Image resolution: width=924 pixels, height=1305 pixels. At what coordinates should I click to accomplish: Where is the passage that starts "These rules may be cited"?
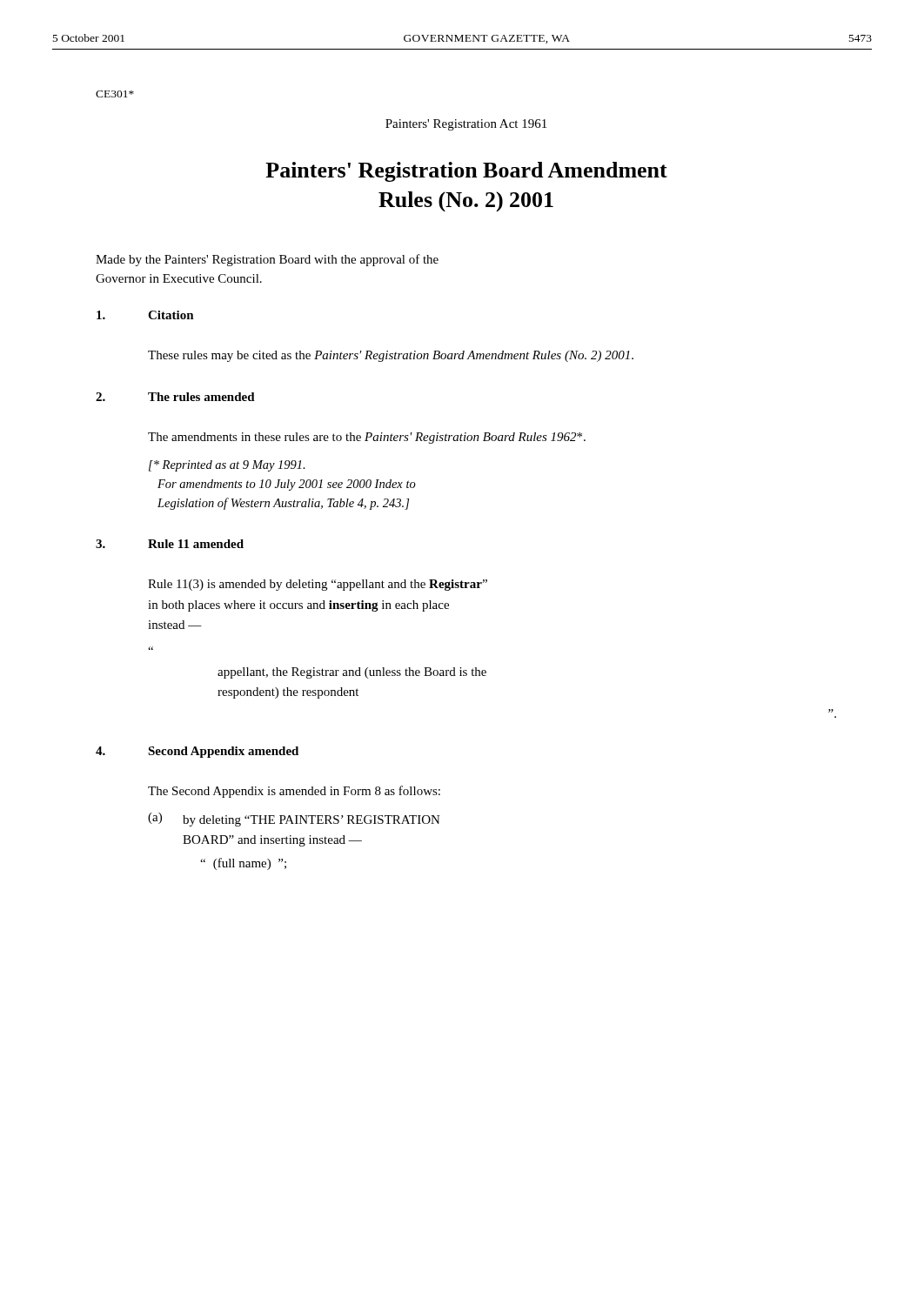click(x=466, y=360)
